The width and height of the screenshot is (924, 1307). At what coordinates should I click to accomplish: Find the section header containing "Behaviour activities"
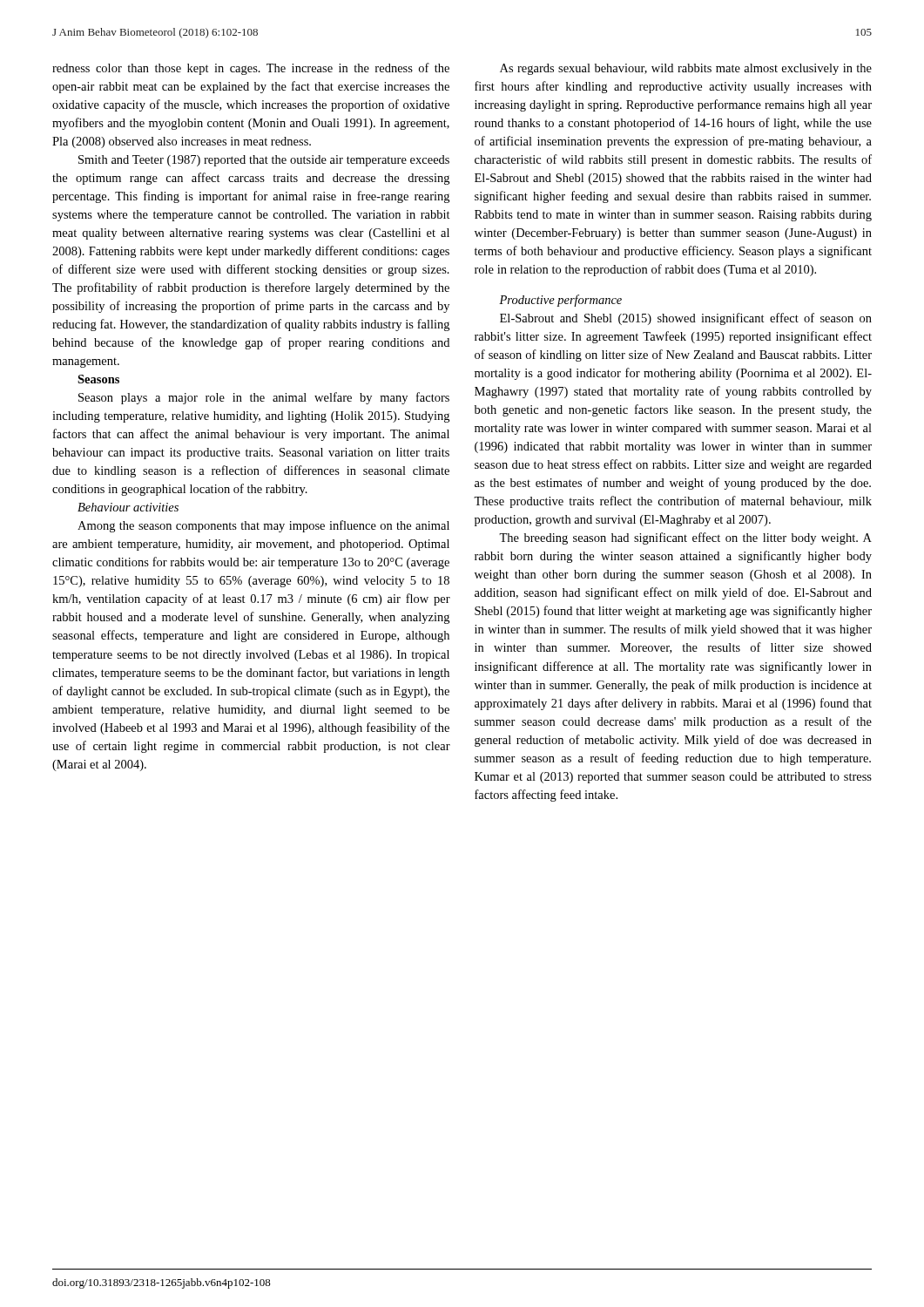[128, 507]
